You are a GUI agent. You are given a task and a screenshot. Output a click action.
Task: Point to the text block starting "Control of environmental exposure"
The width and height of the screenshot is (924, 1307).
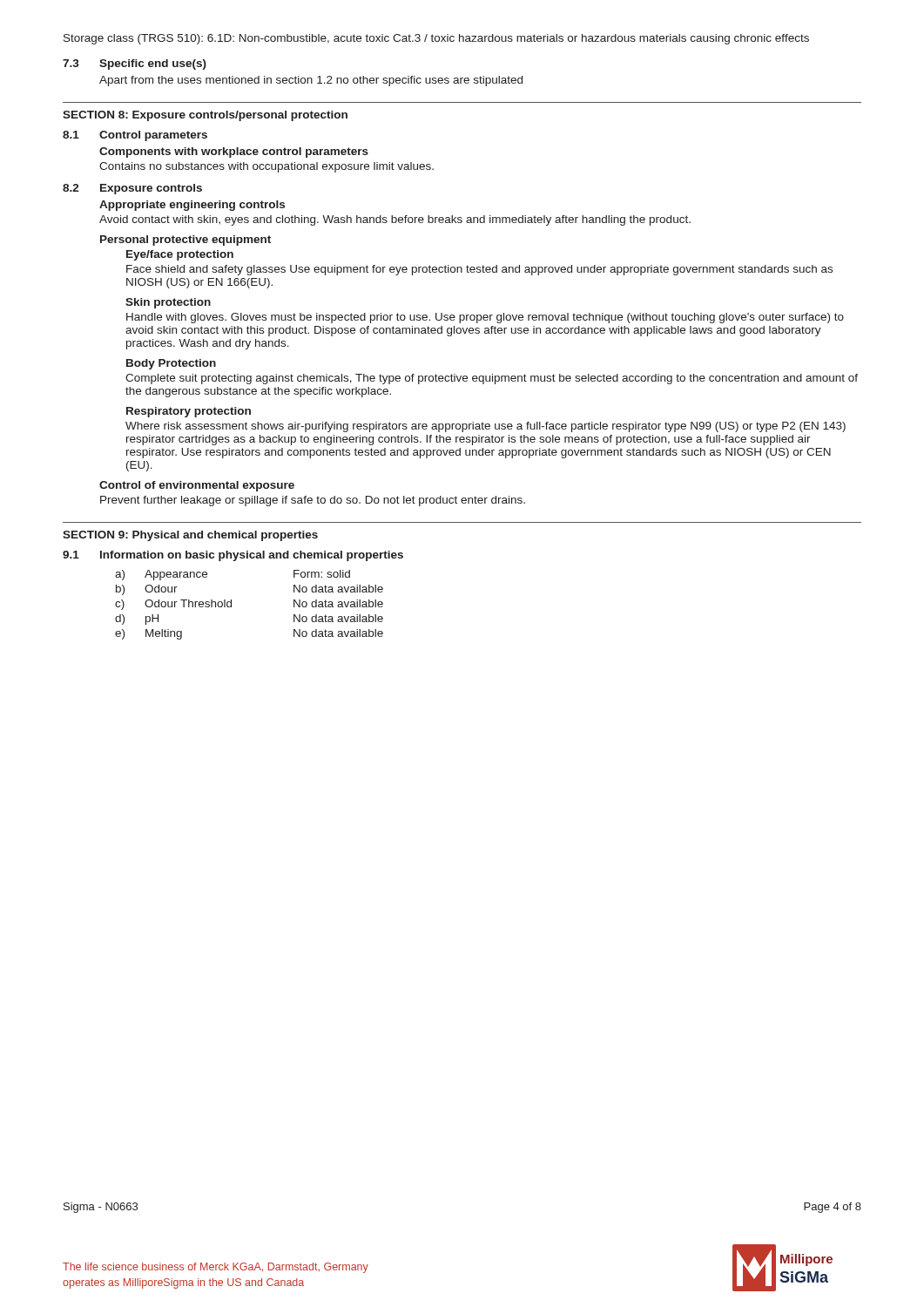click(197, 485)
